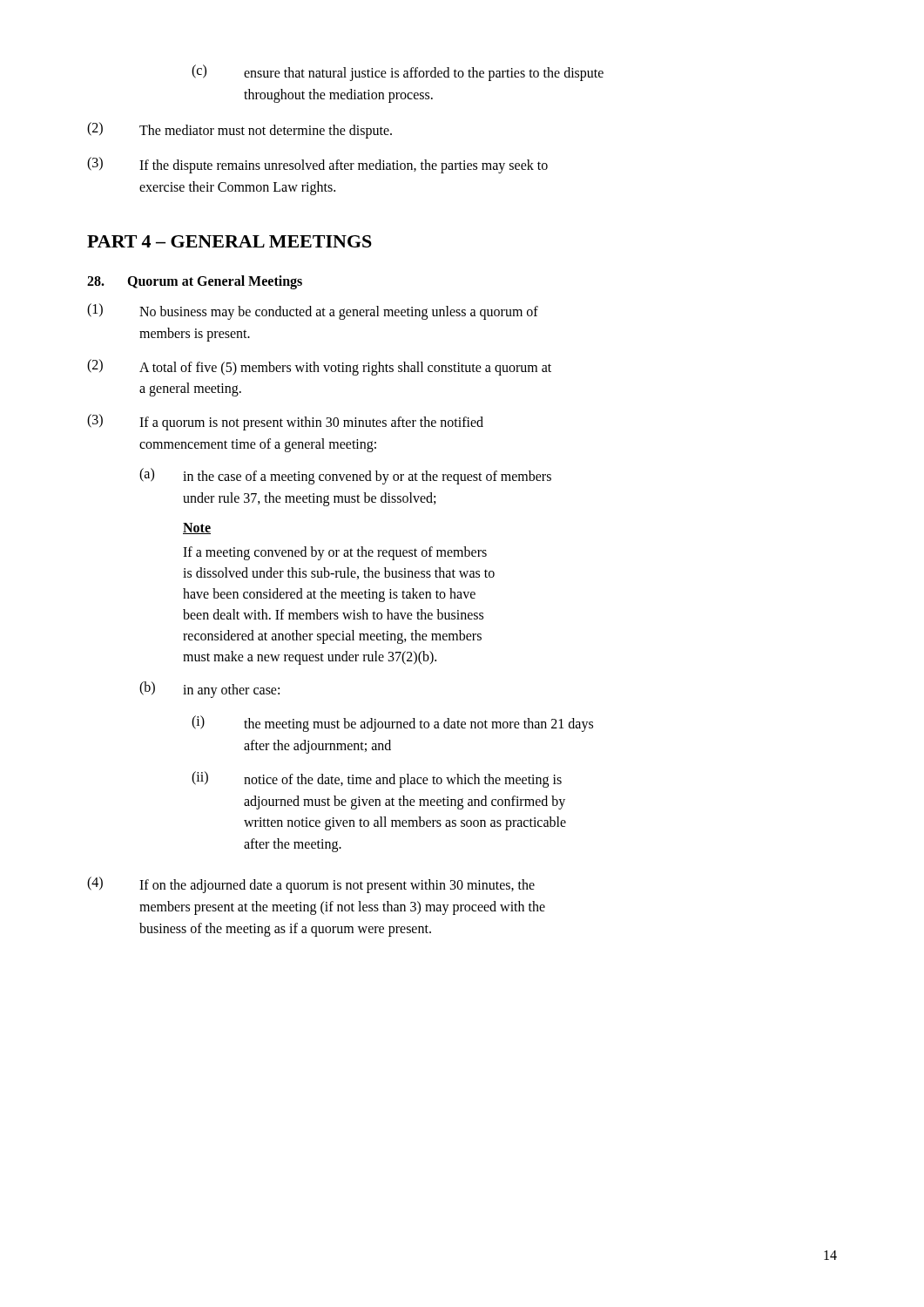The height and width of the screenshot is (1307, 924).
Task: Click the passage that begins "(2) A total of five"
Action: point(319,379)
